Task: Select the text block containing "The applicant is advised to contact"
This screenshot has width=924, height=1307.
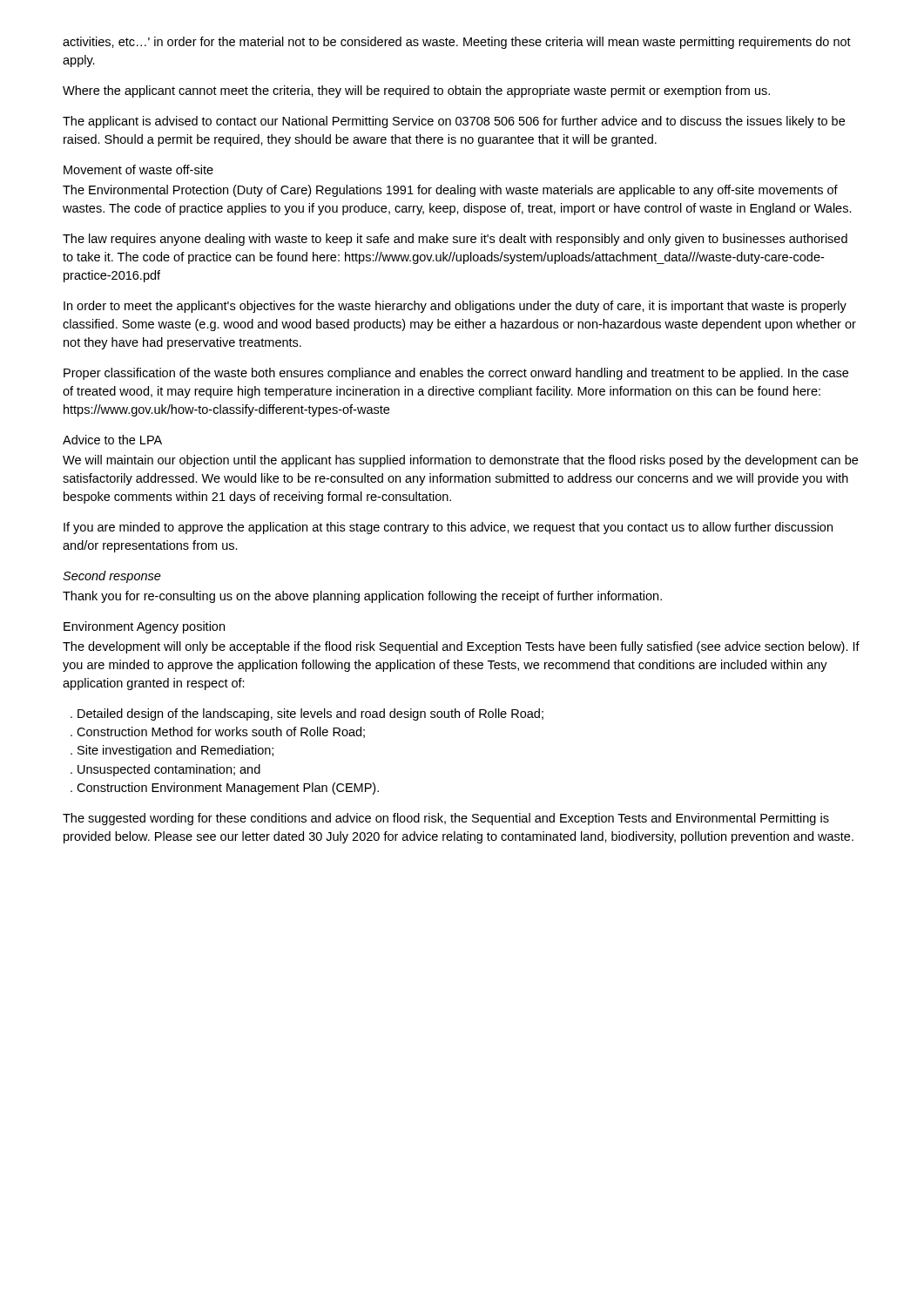Action: pyautogui.click(x=462, y=131)
